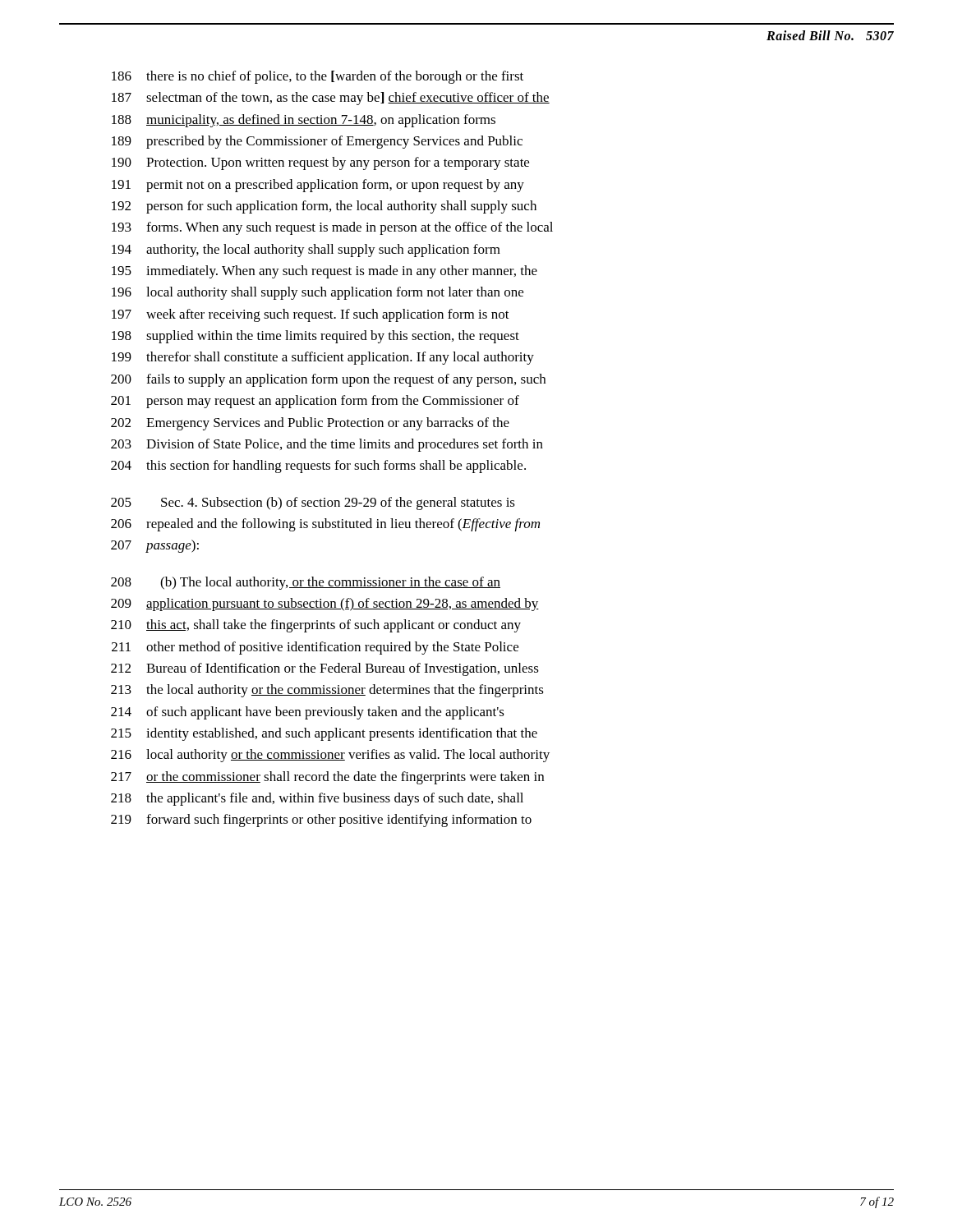
Task: Find the block on this page that starts "208 (b) The local"
Action: (x=491, y=701)
